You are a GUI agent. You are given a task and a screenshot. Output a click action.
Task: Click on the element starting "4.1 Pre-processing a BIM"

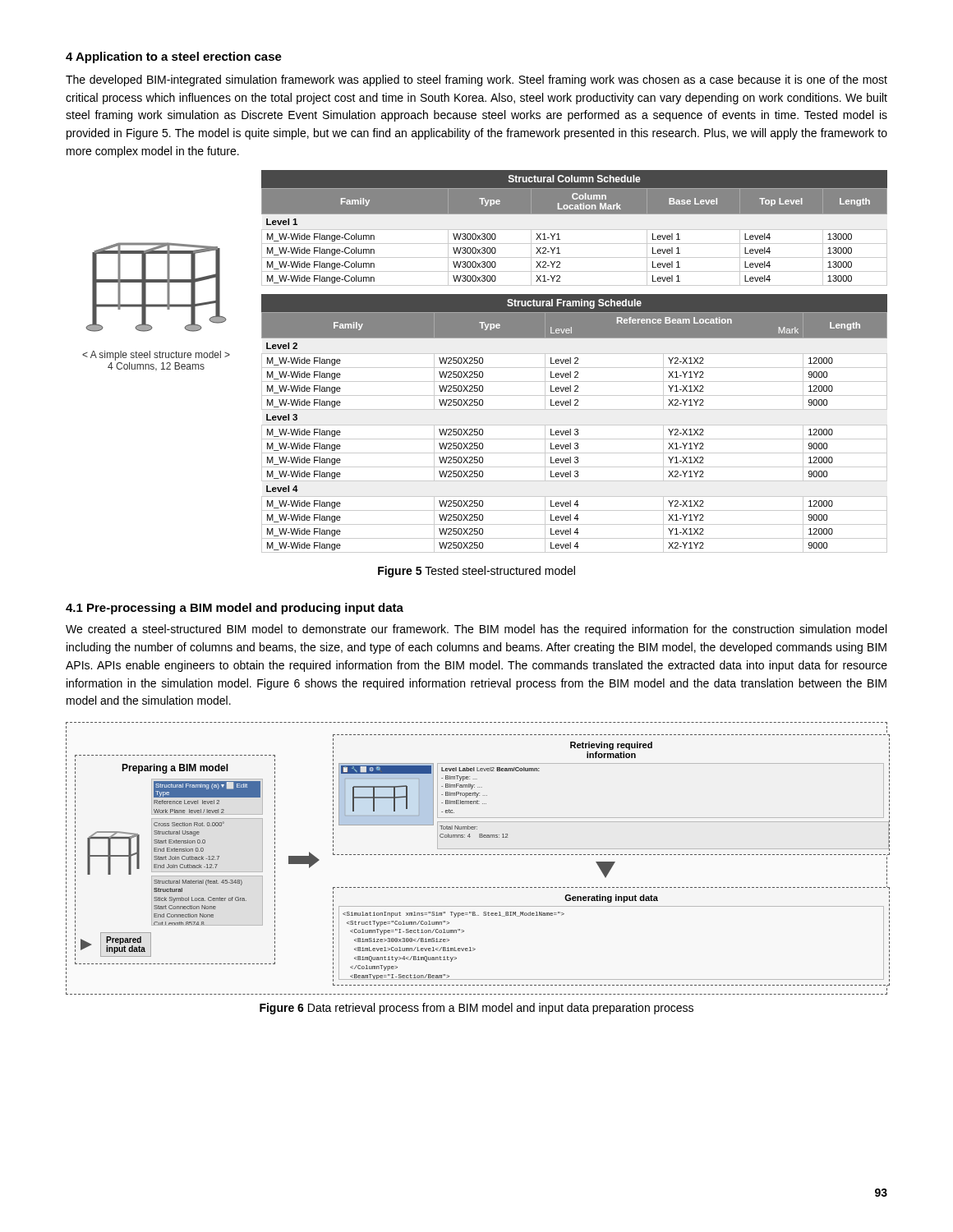pos(235,609)
